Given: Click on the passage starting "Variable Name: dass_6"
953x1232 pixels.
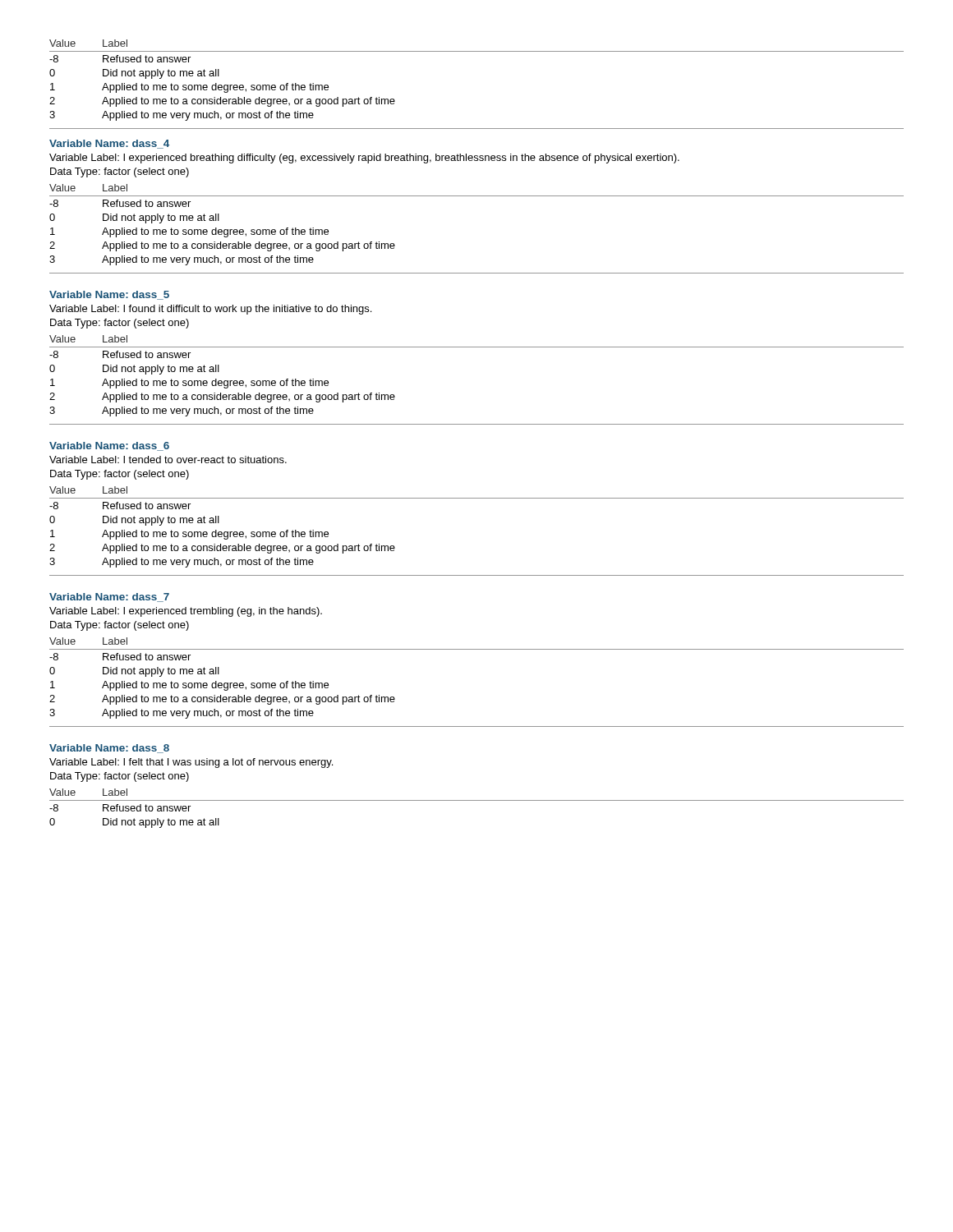Looking at the screenshot, I should (x=109, y=446).
